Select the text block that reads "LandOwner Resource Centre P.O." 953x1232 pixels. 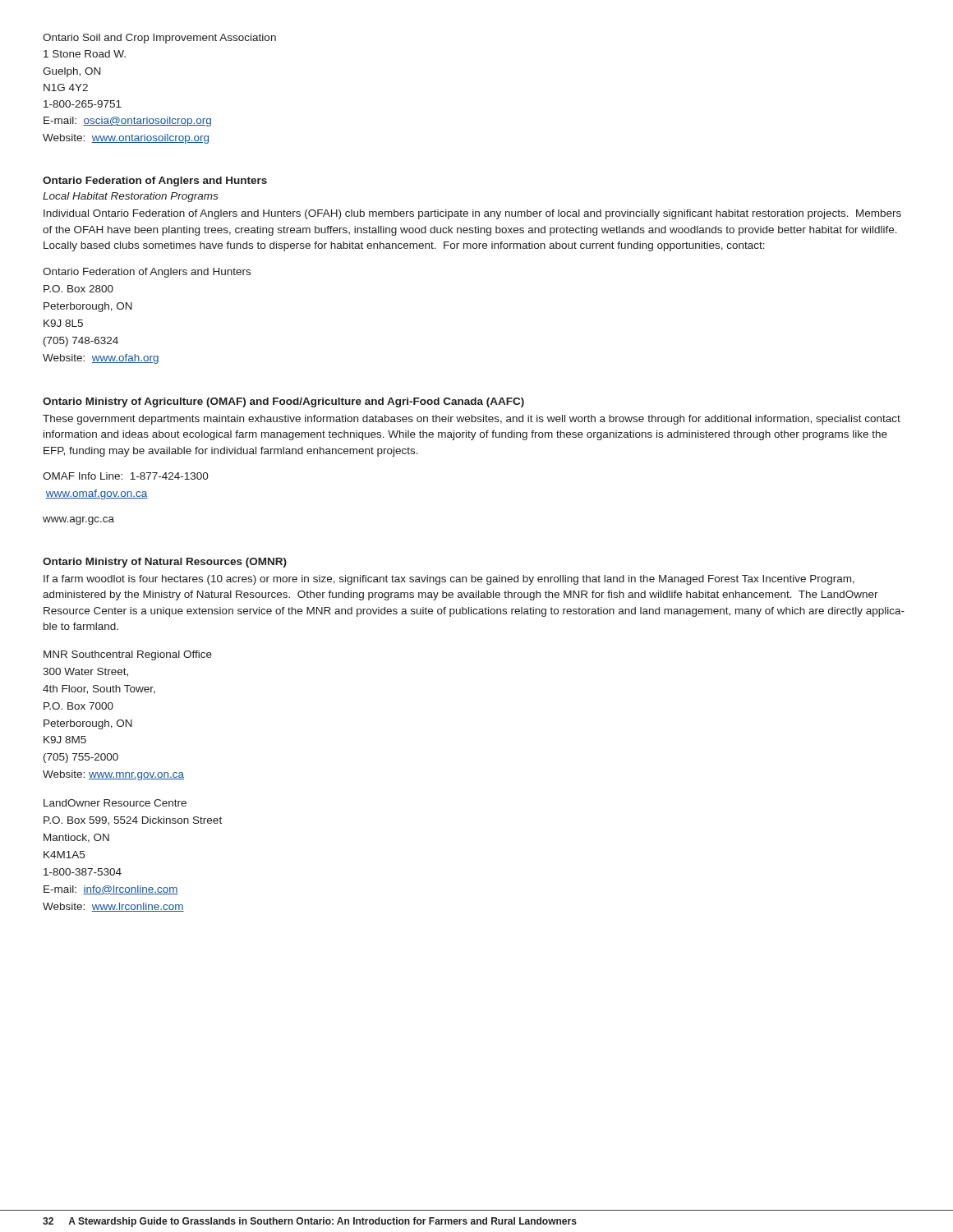(x=115, y=803)
